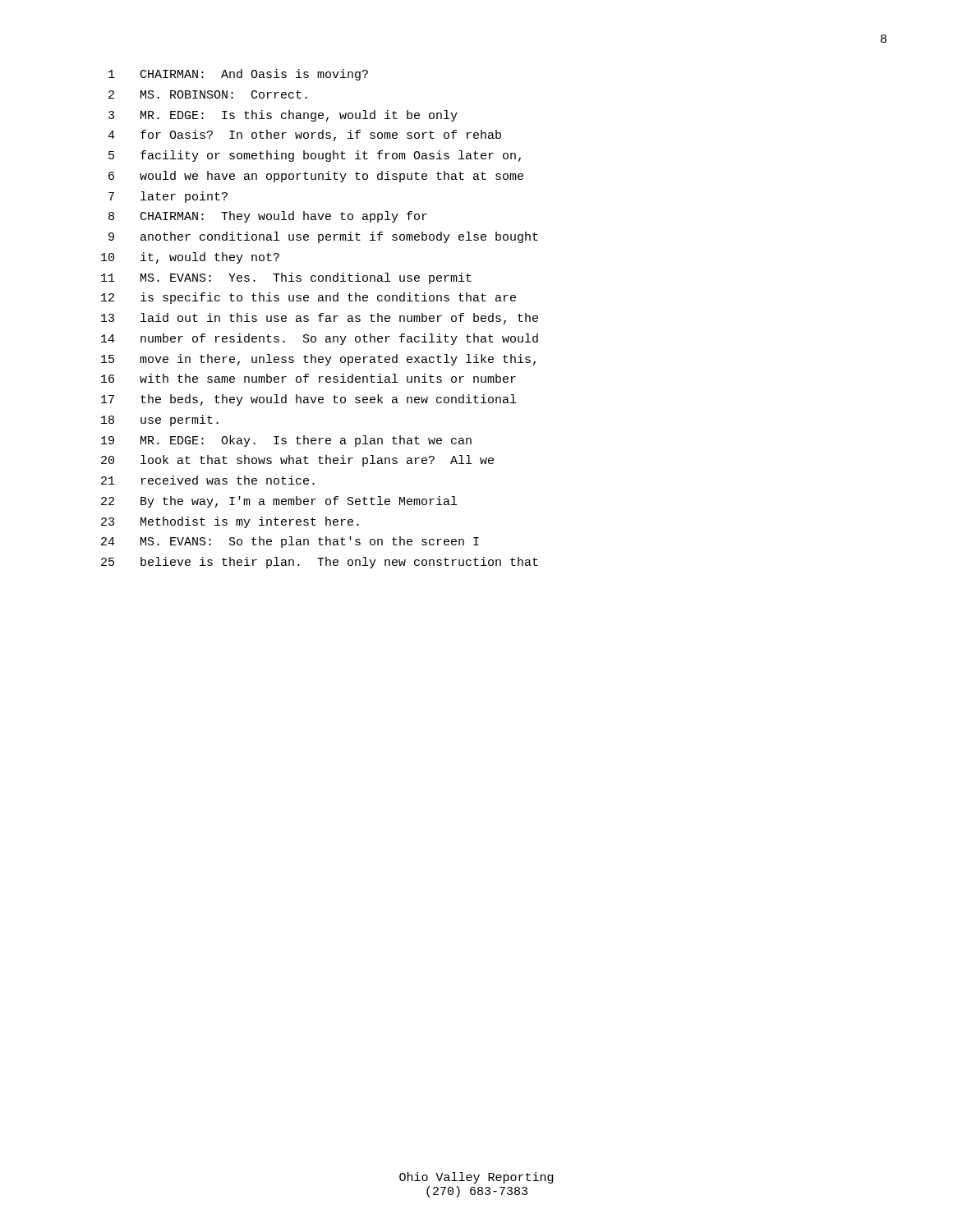Point to "1 CHAIRMAN: And Oasis is moving?"
953x1232 pixels.
tap(238, 75)
